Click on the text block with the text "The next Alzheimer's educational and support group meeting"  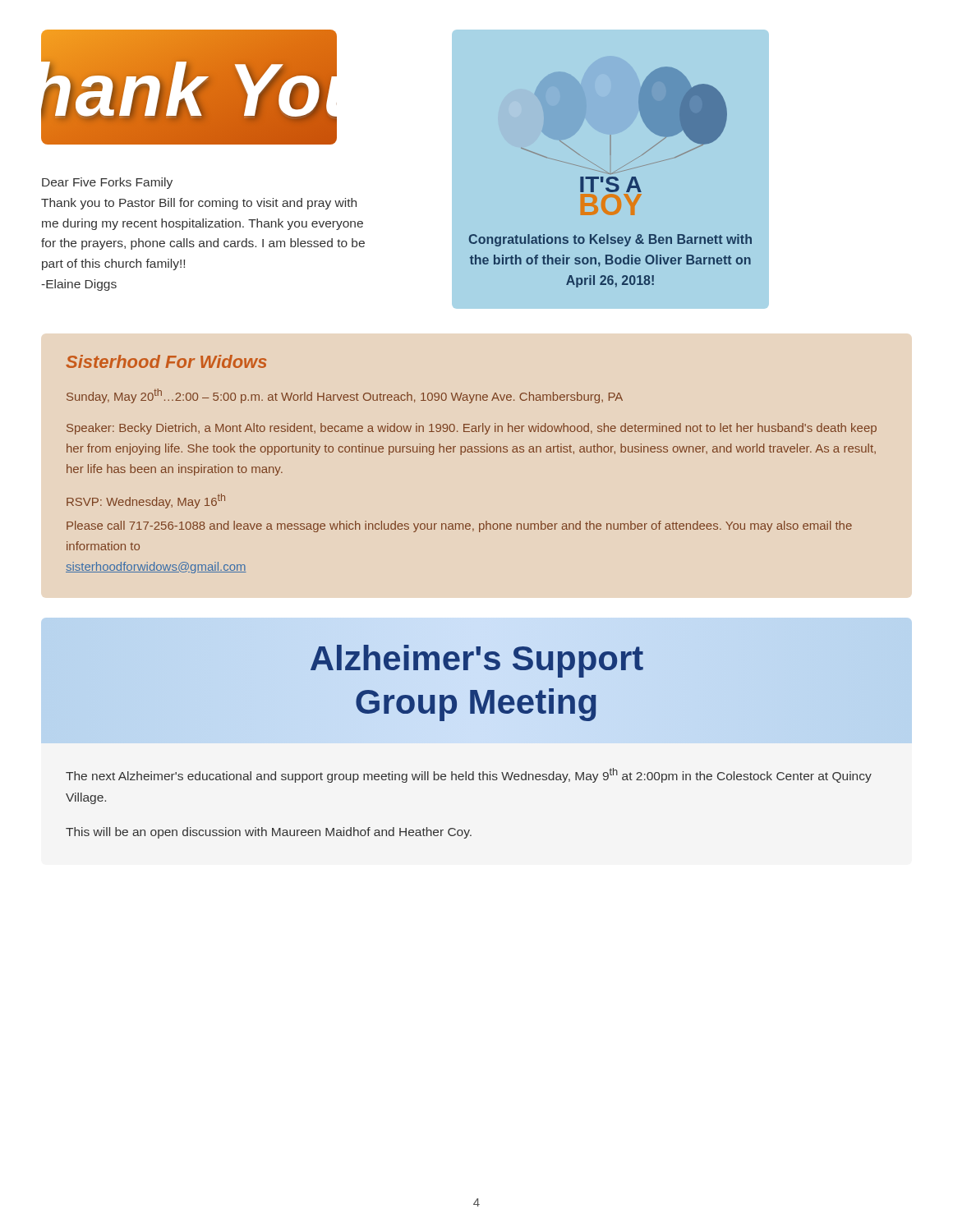469,775
